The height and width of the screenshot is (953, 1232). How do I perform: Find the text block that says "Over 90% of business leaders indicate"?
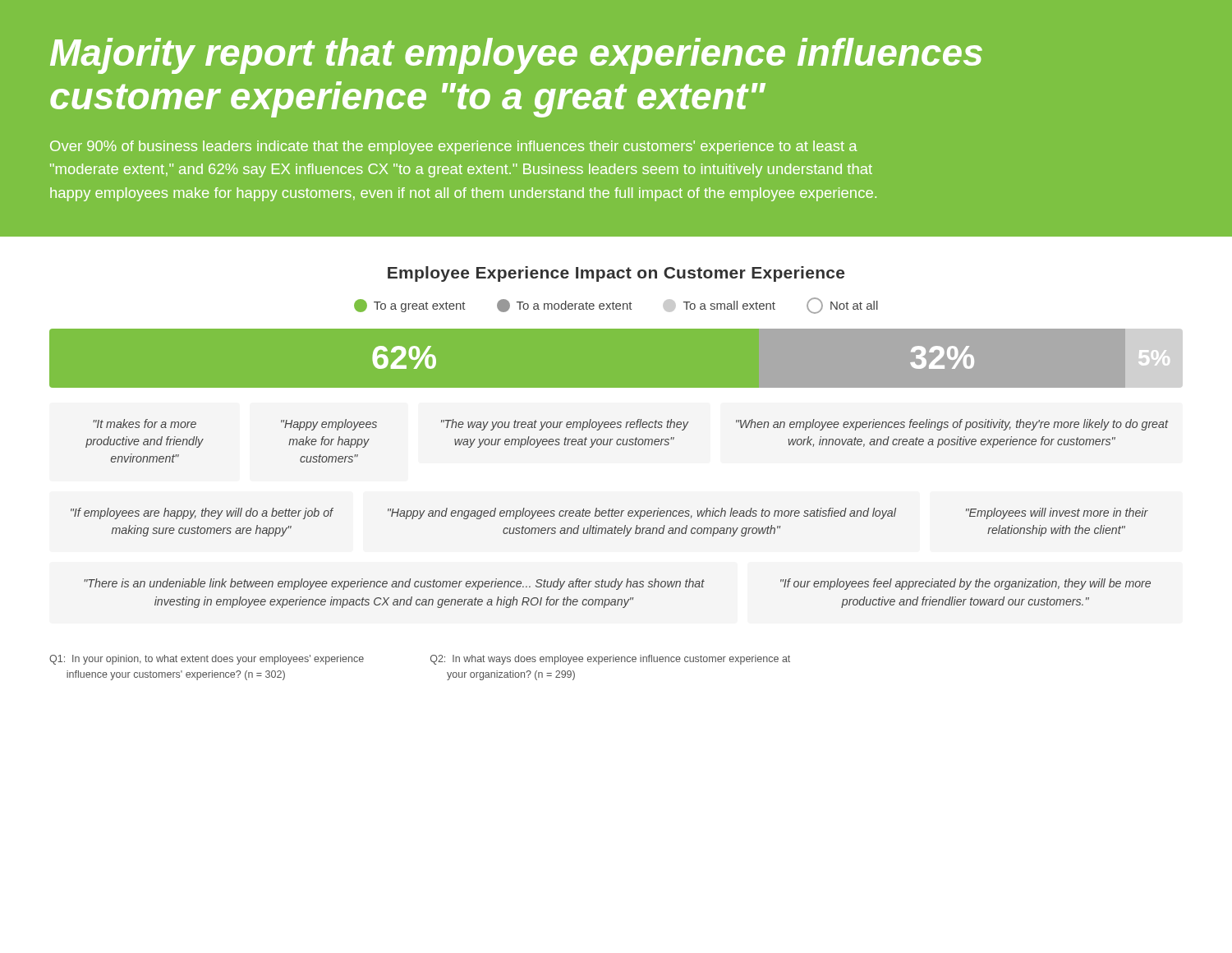click(480, 170)
